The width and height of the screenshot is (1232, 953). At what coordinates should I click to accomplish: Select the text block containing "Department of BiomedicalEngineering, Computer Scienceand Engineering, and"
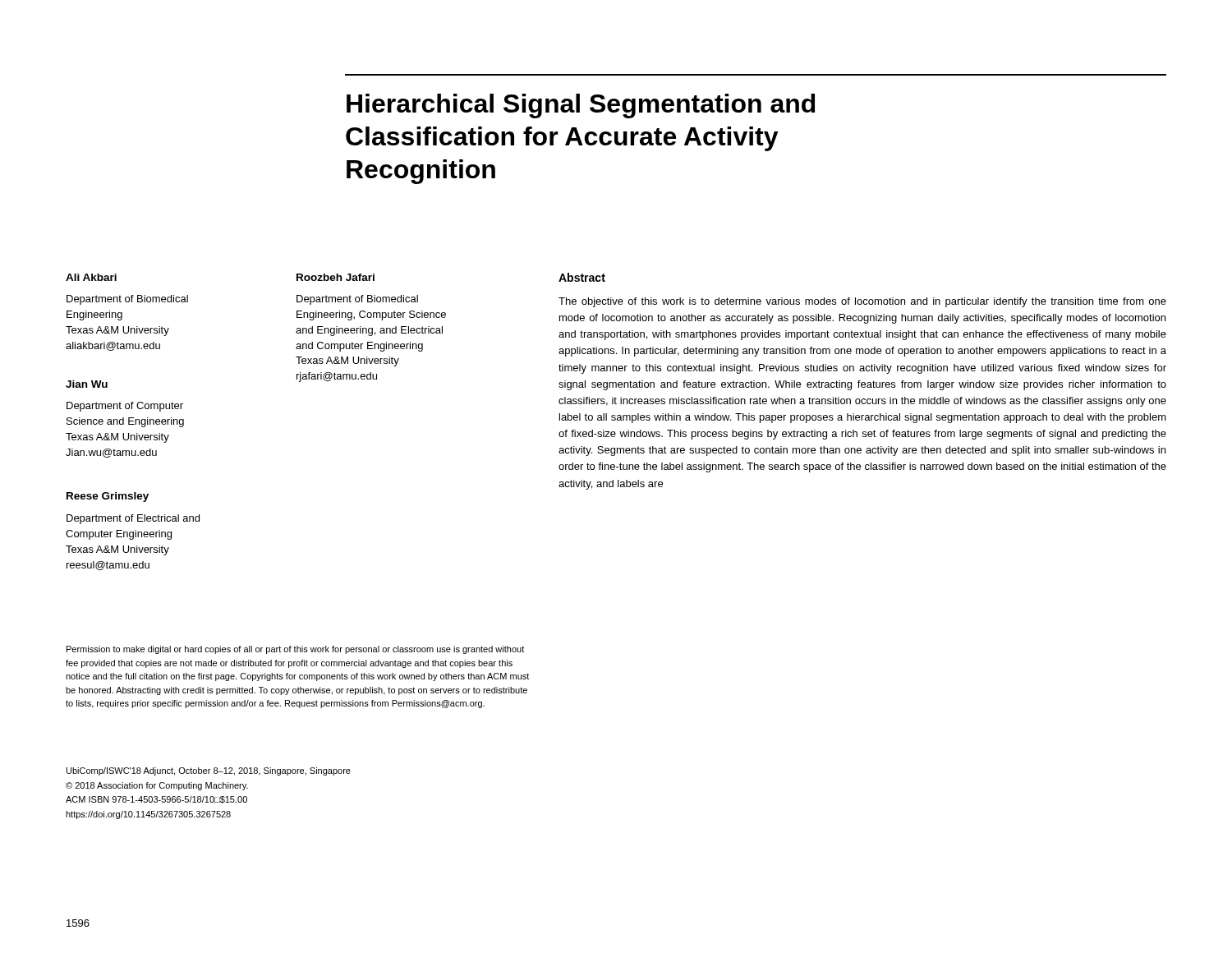click(x=413, y=338)
